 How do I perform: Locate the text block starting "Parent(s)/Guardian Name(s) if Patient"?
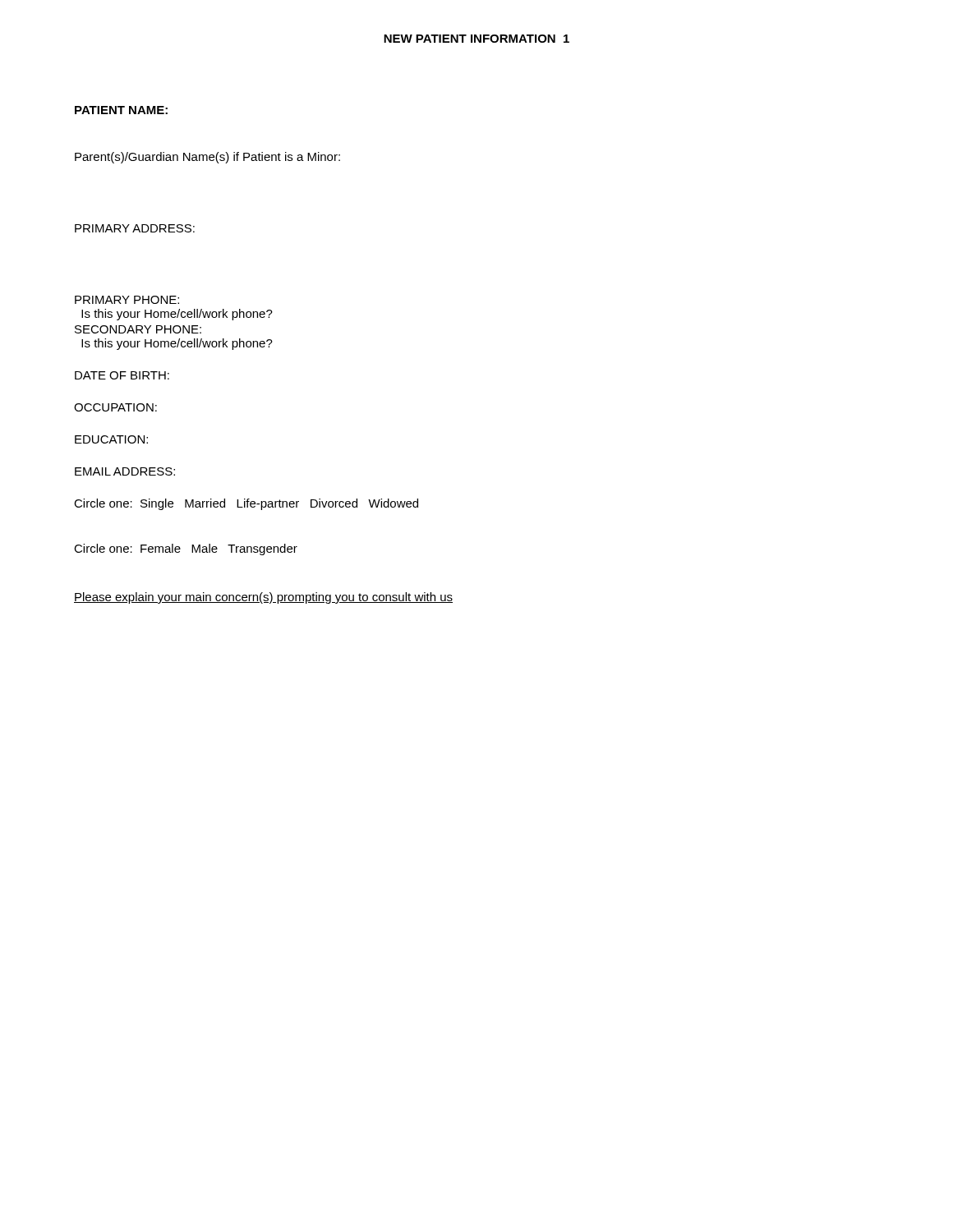(208, 156)
